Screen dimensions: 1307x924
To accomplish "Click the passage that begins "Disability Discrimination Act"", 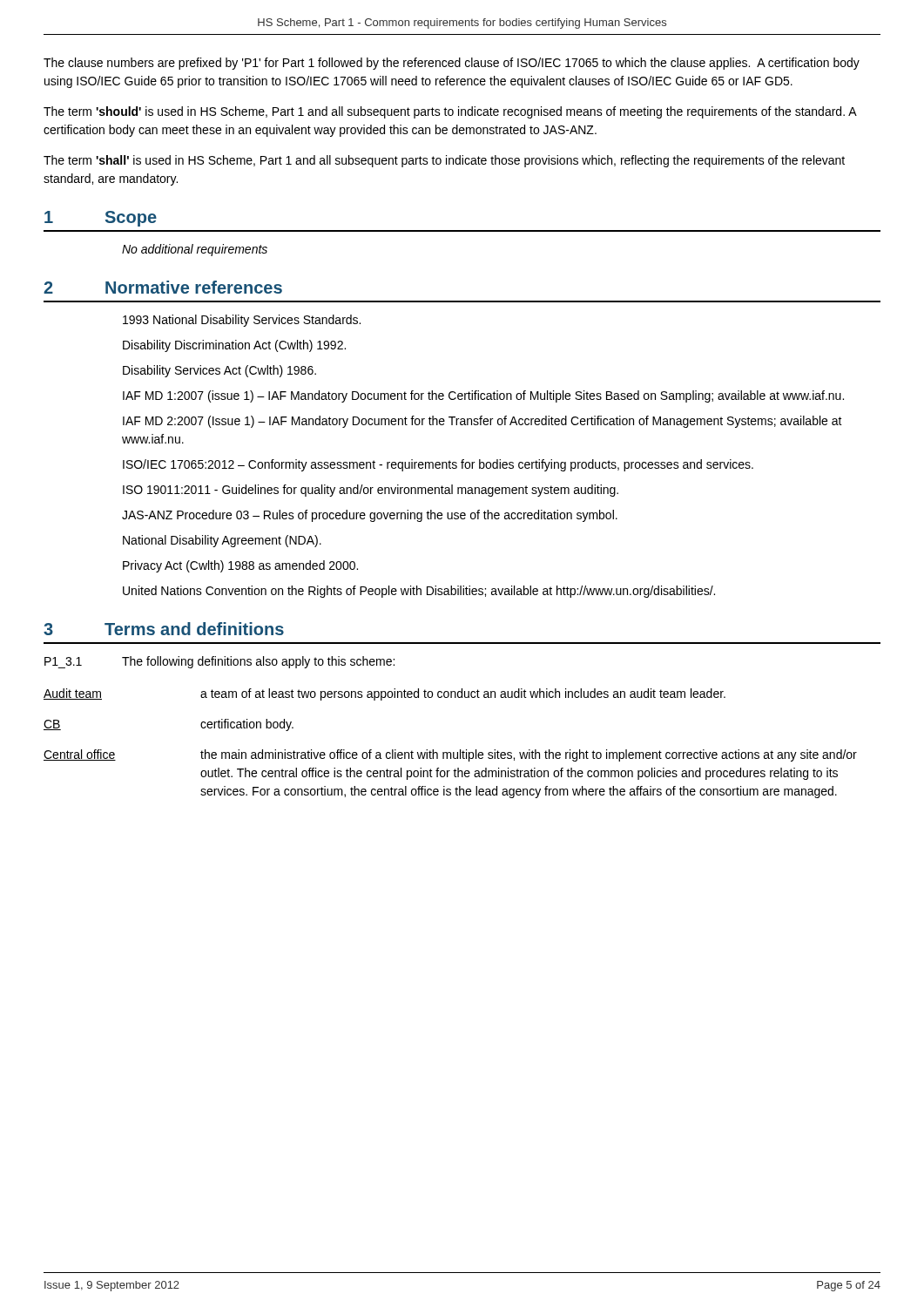I will pyautogui.click(x=234, y=345).
